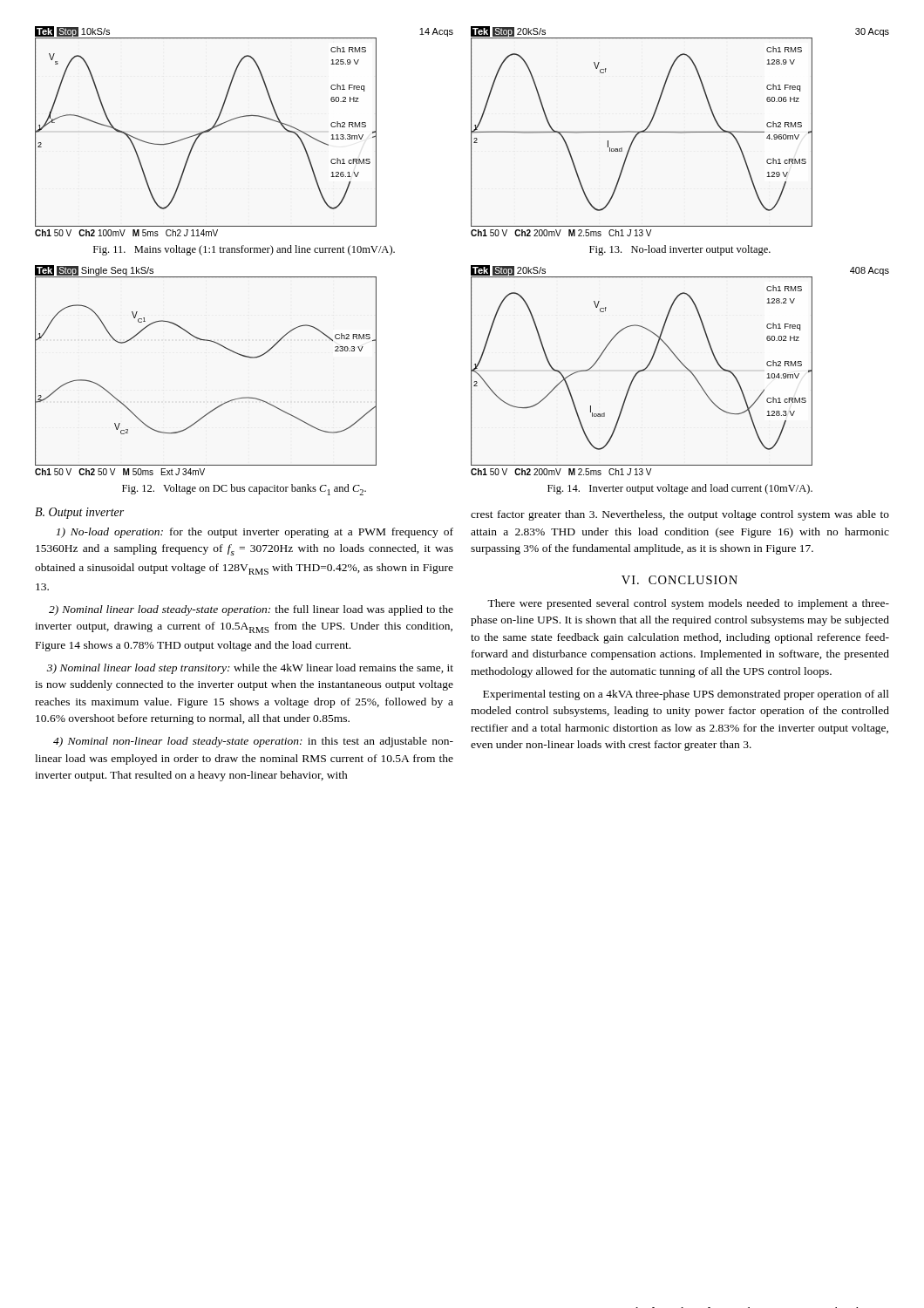Point to "Fig. 13. No-load inverter output voltage."
Viewport: 924px width, 1308px height.
click(680, 249)
